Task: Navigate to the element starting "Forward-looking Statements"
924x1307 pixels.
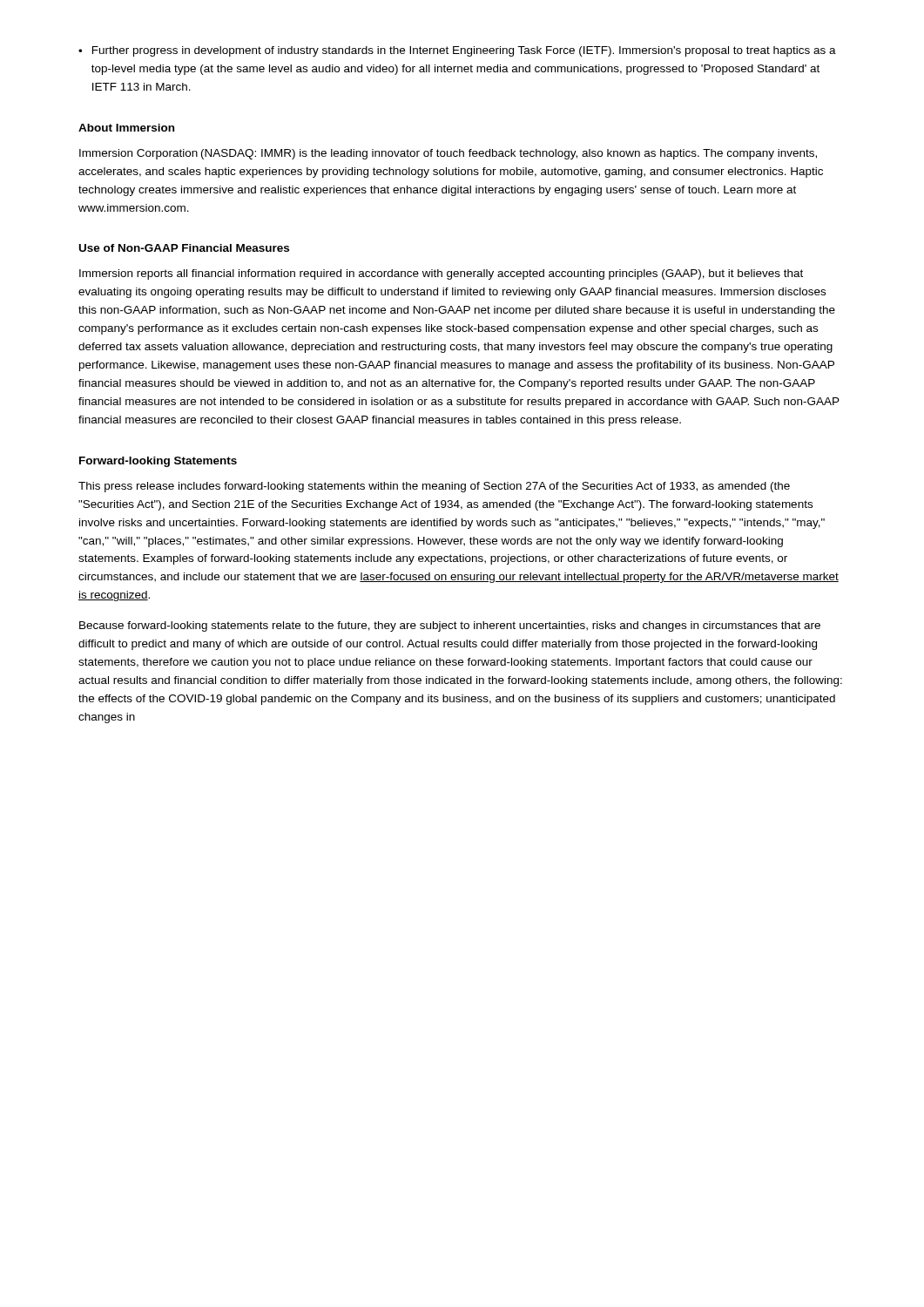Action: pos(158,460)
